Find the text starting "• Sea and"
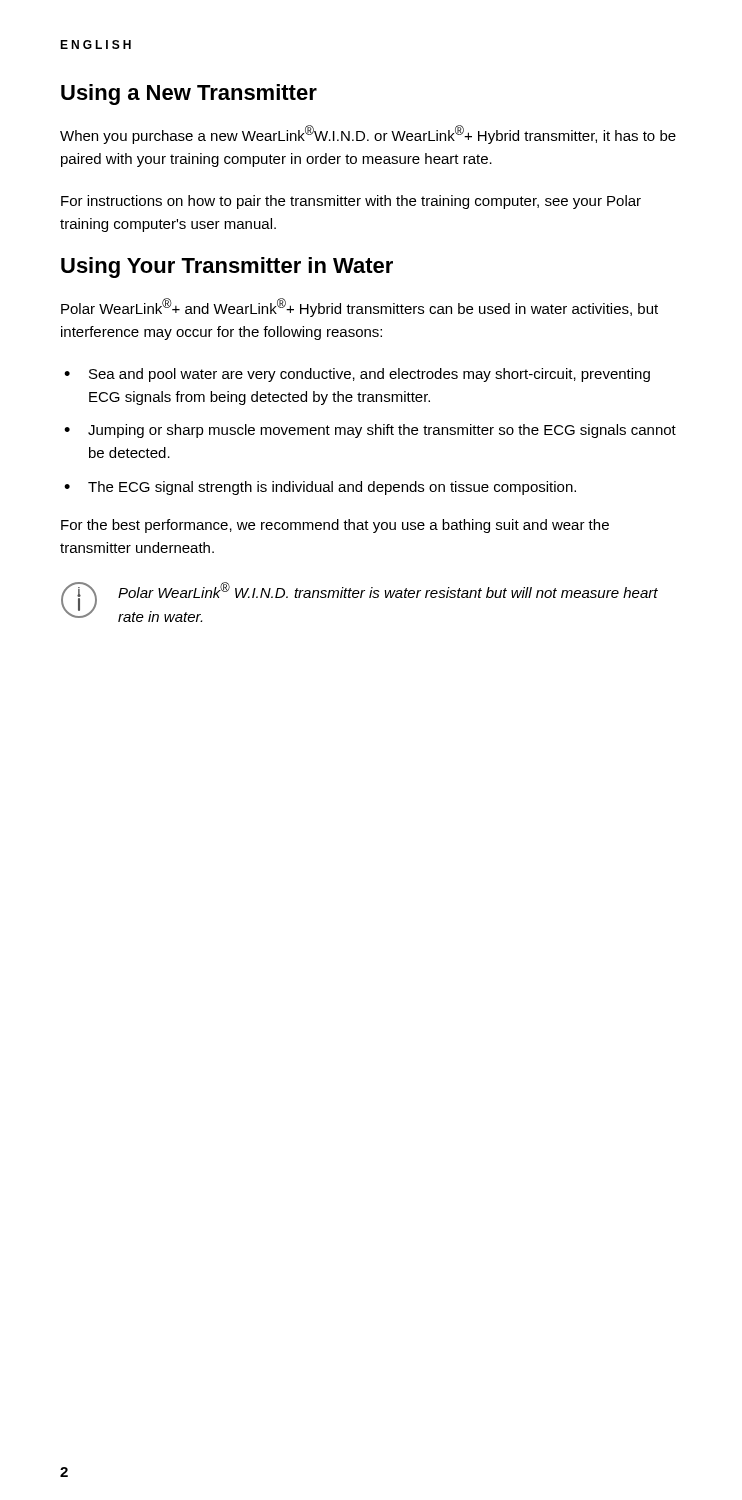Image resolution: width=742 pixels, height=1500 pixels. (x=373, y=385)
